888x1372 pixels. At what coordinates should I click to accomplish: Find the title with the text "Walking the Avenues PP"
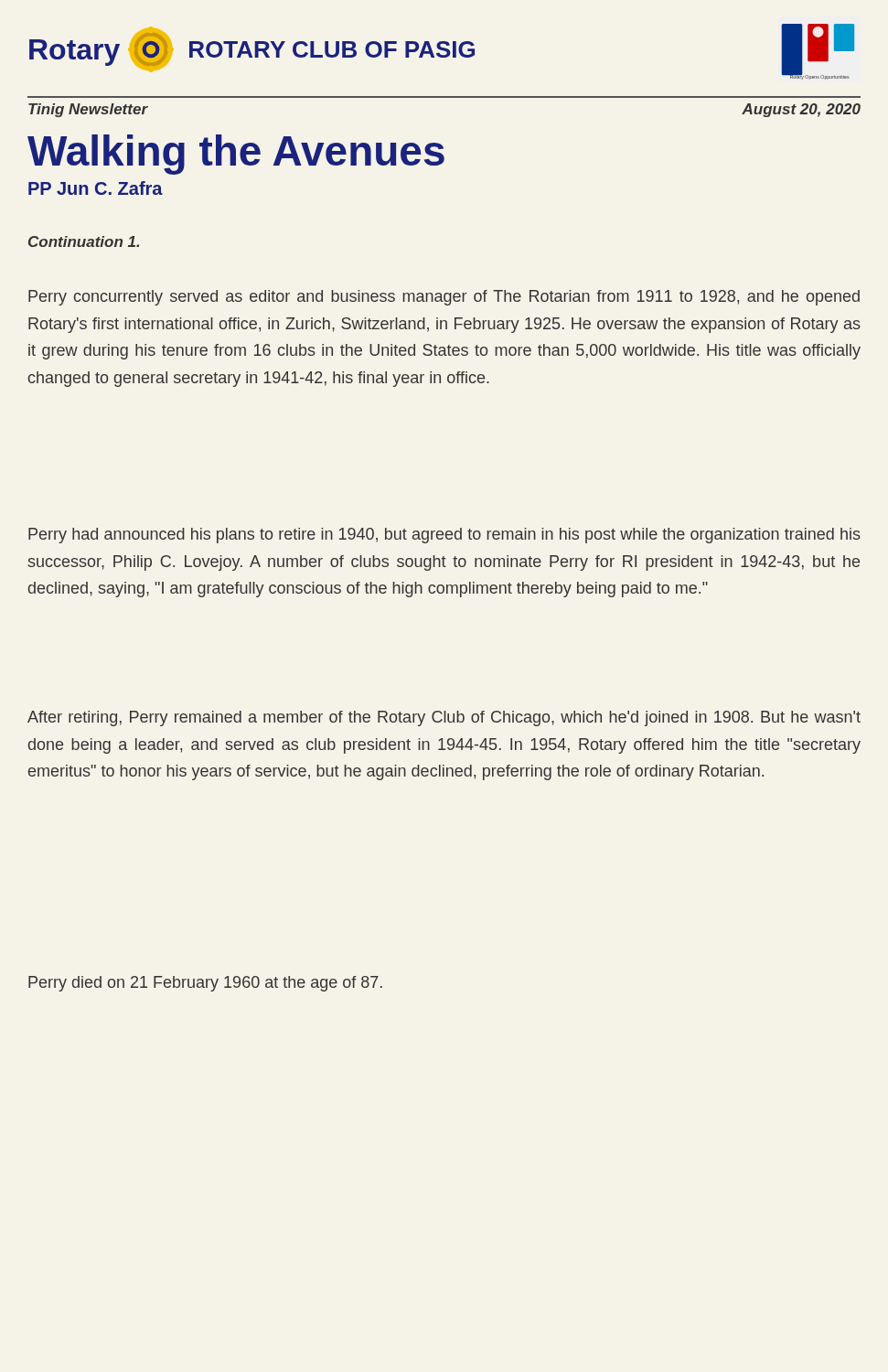(444, 164)
